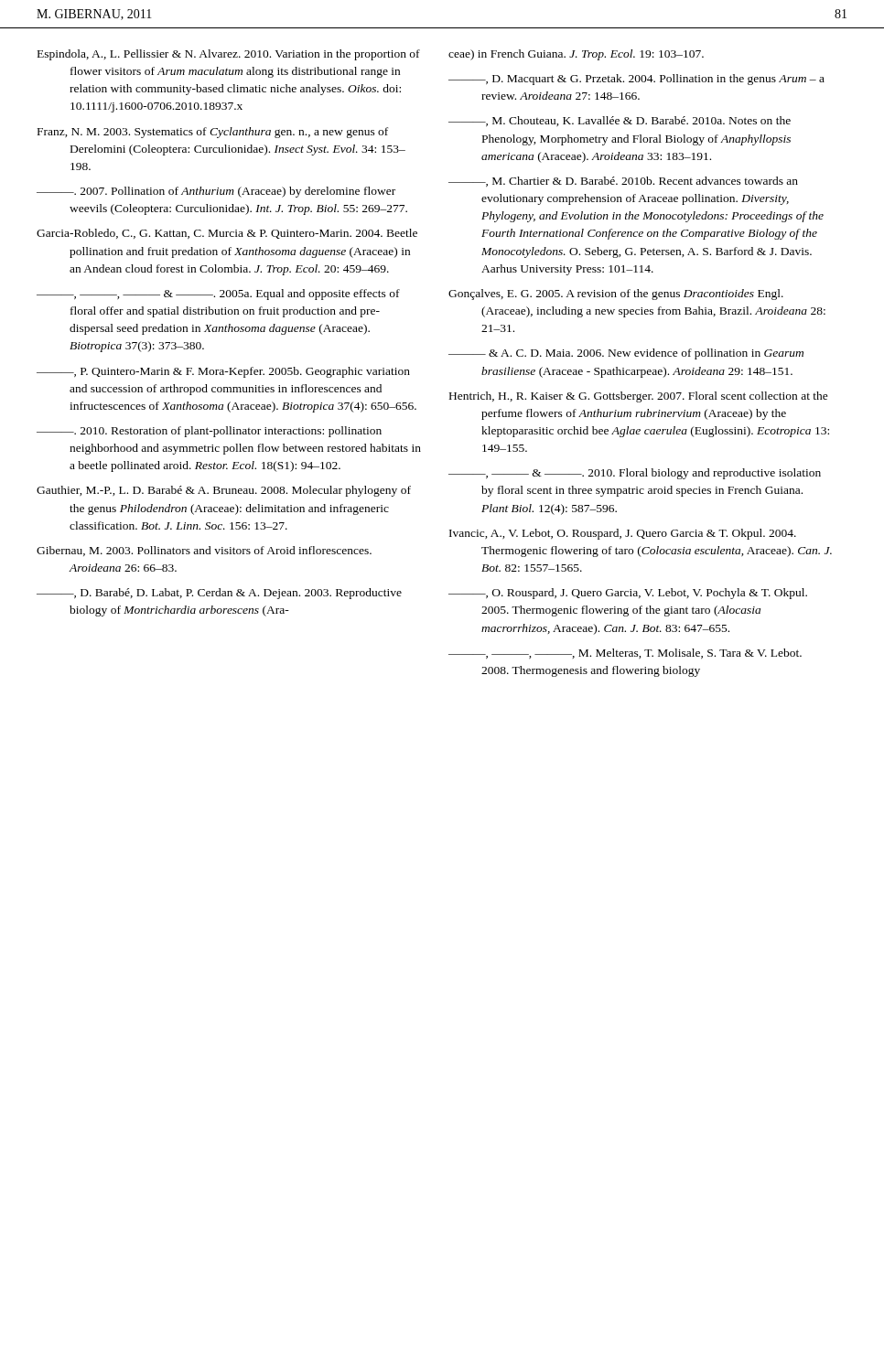Find the list item with the text "——— & A."
884x1372 pixels.
626,362
